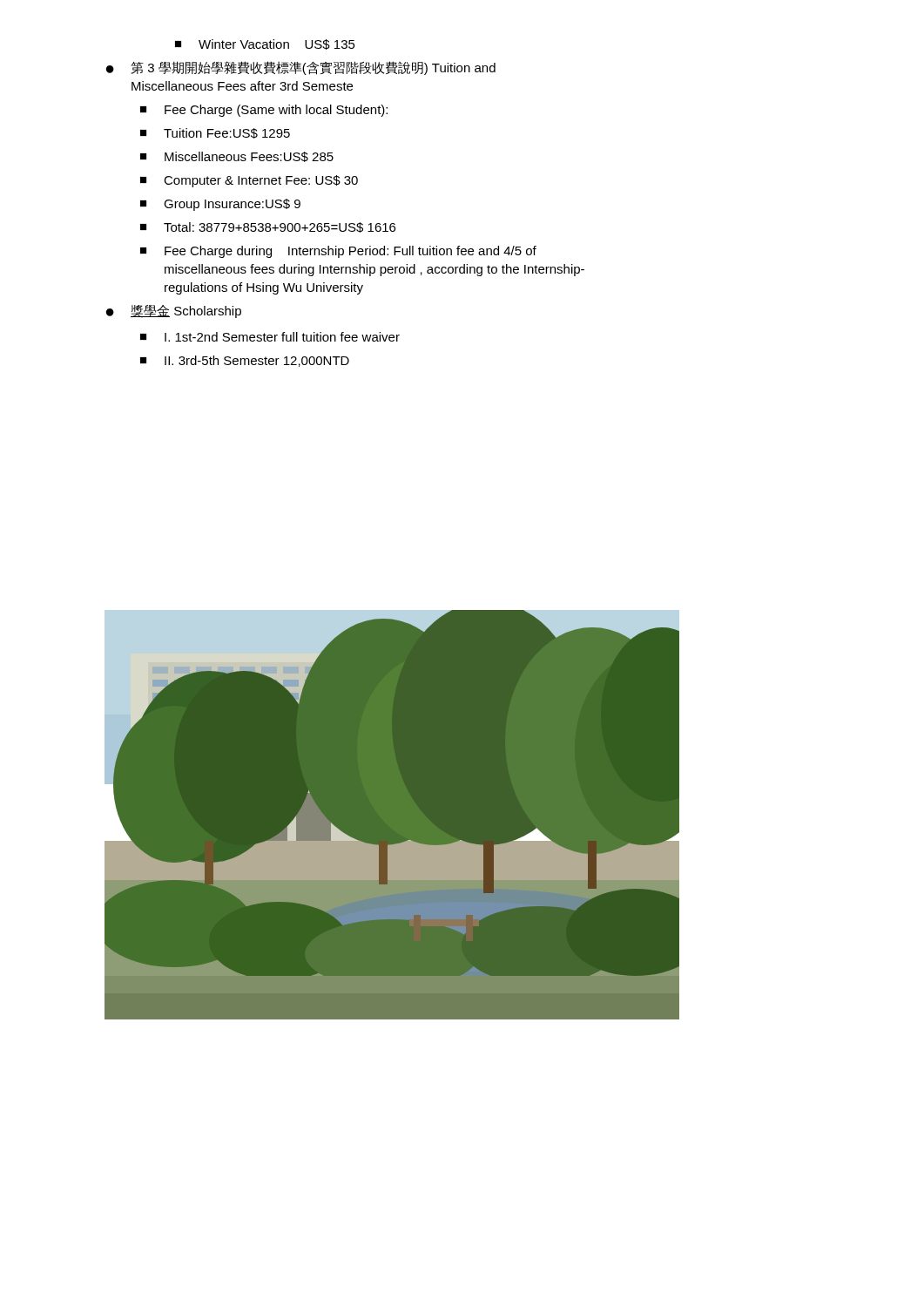This screenshot has height=1307, width=924.
Task: Locate the text block starting "● 第 3 學期開始學雜費收費標準(含實習階段收費說明) Tuition"
Action: (462, 77)
